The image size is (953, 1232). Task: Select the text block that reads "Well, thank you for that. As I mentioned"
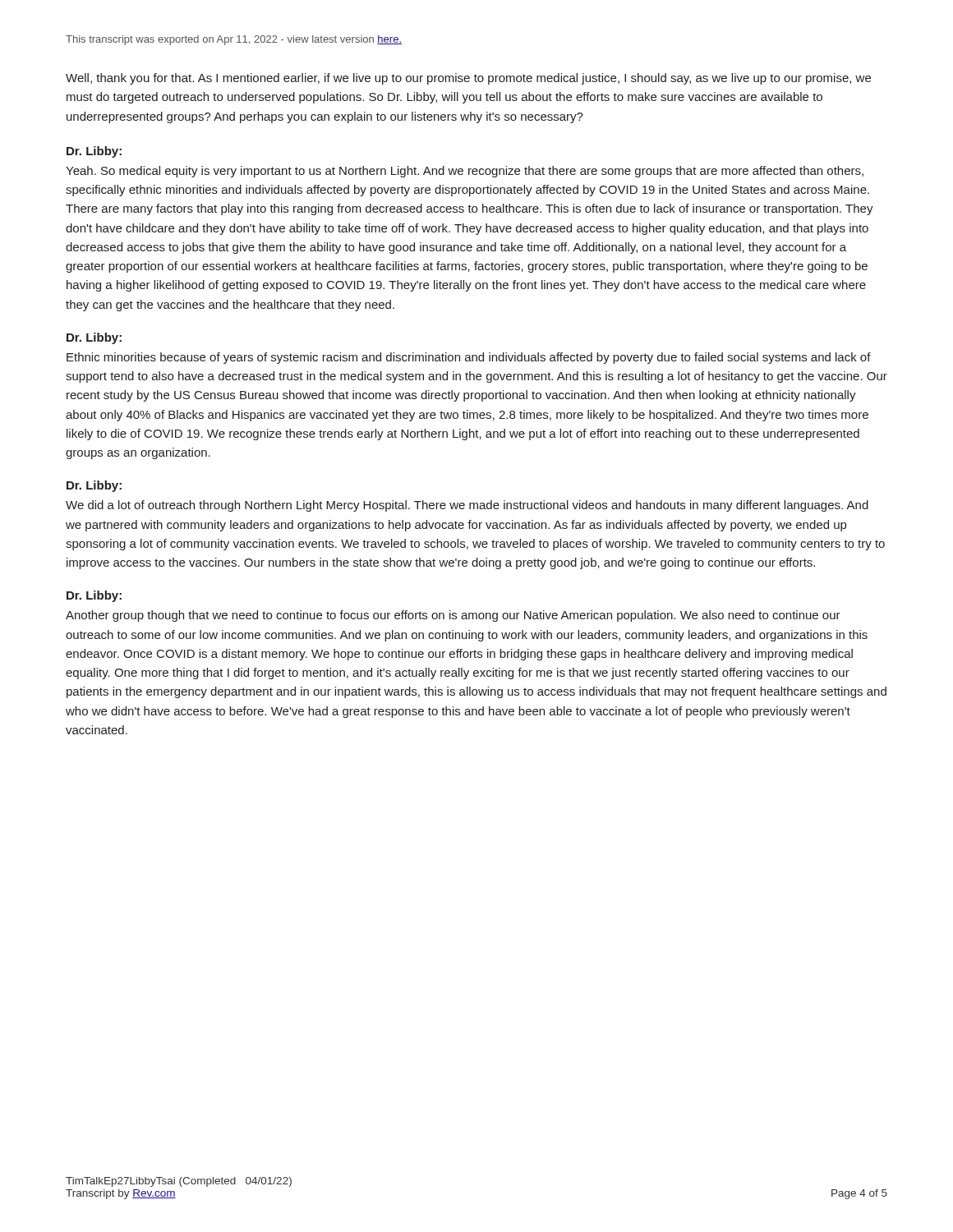(469, 97)
